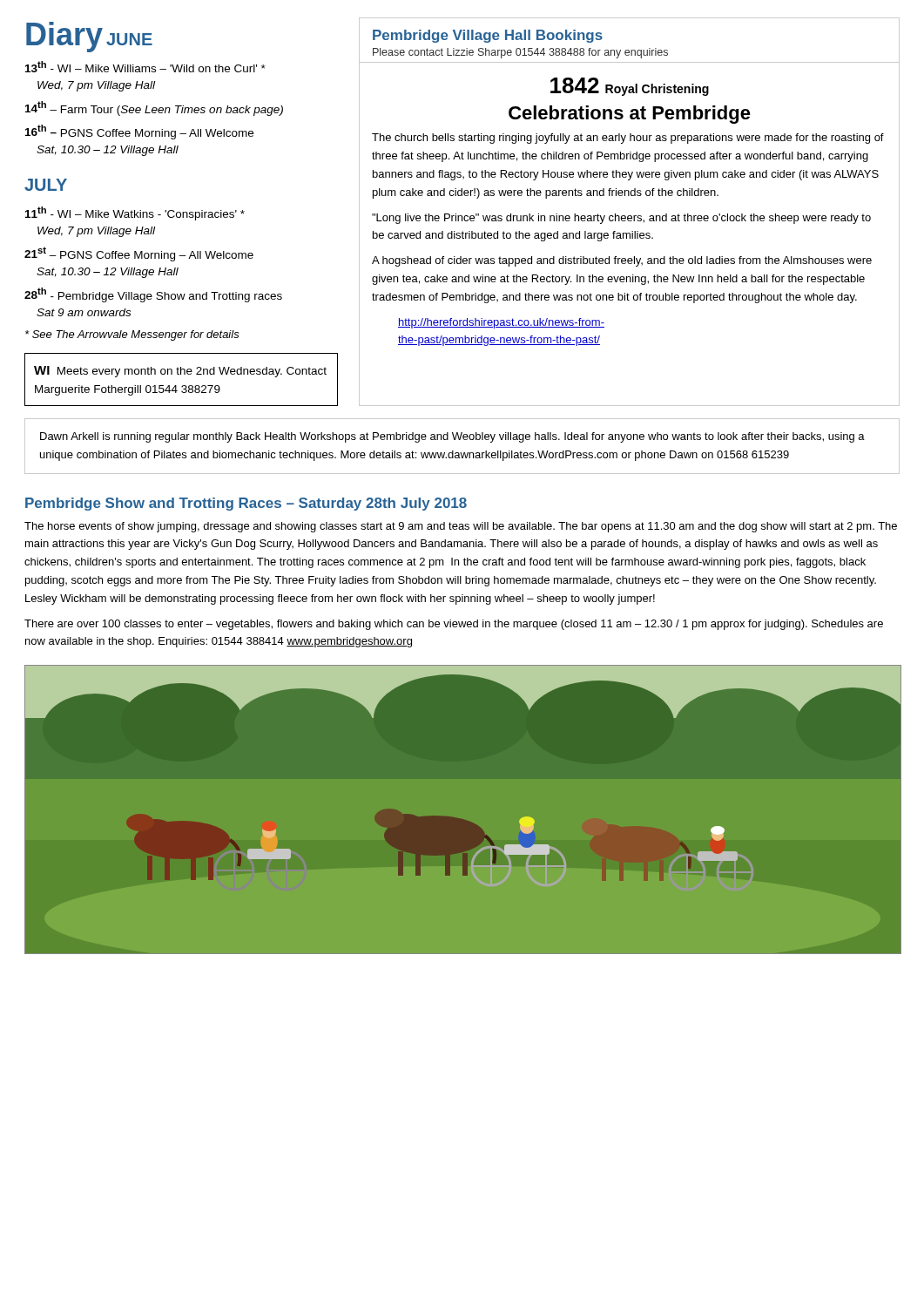The image size is (924, 1307).
Task: Click on the photo
Action: (462, 818)
